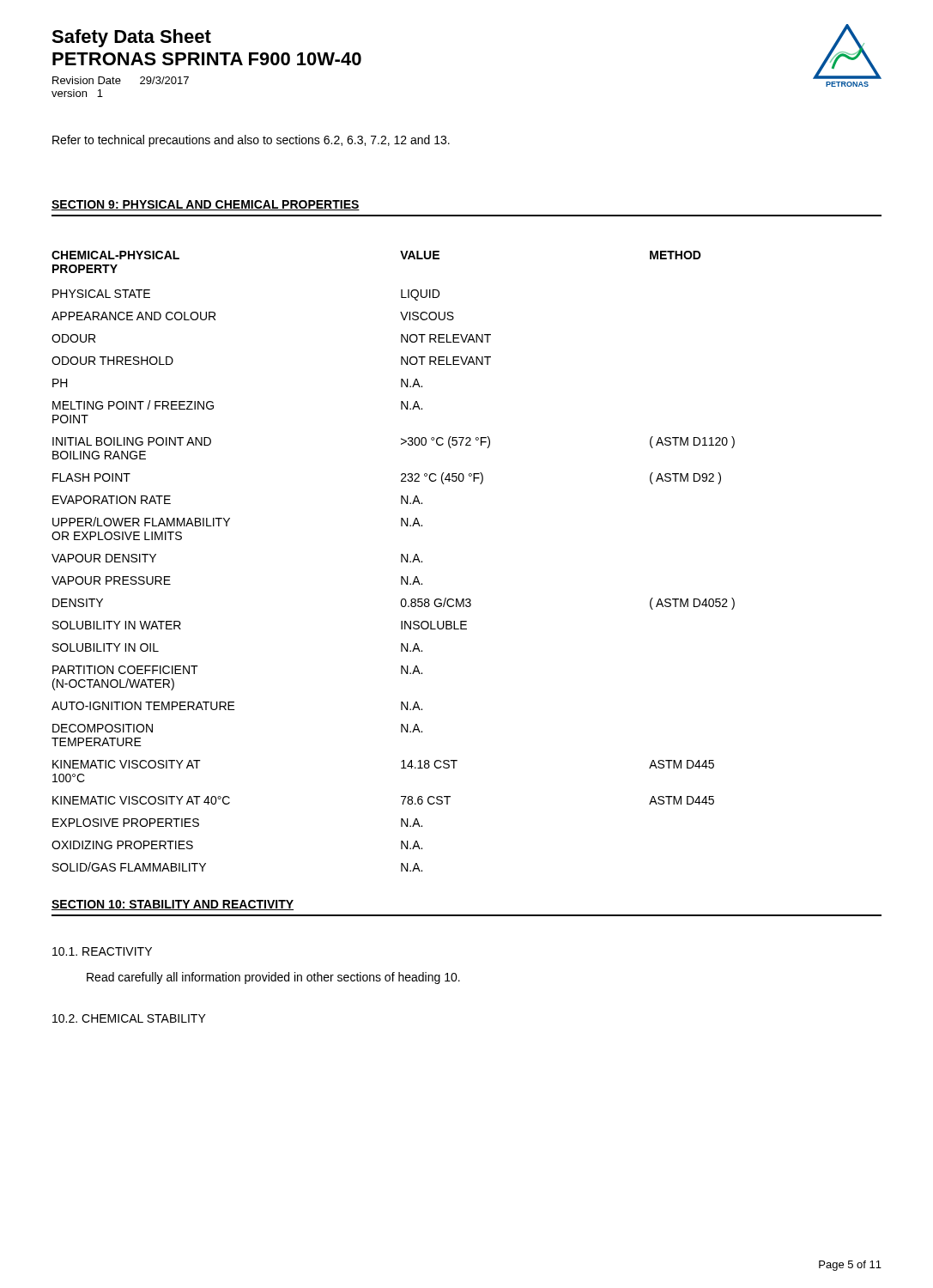Image resolution: width=933 pixels, height=1288 pixels.
Task: Click on the text block containing "Read carefully all"
Action: tap(273, 977)
